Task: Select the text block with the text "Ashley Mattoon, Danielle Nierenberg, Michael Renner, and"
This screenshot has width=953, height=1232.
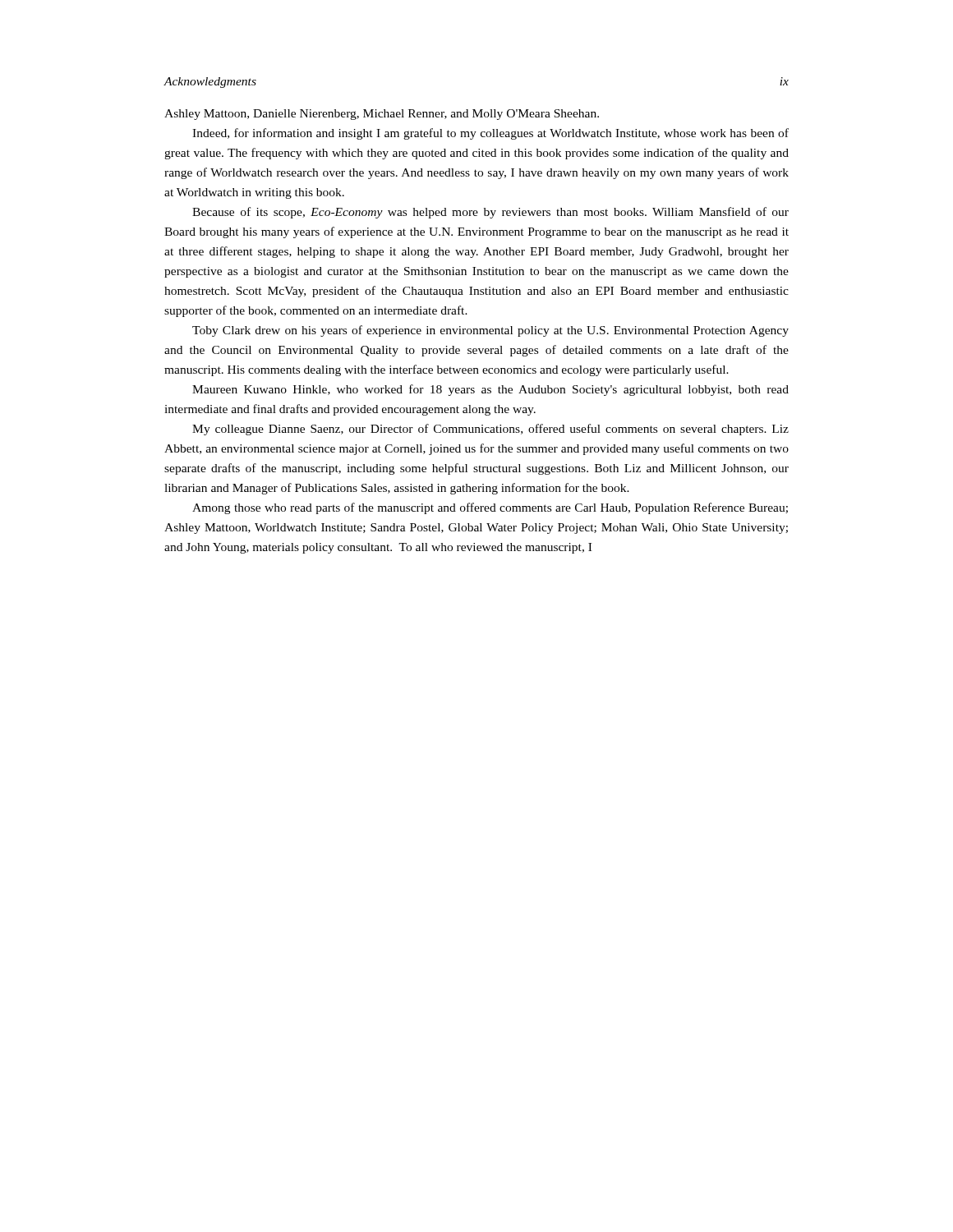Action: tap(476, 330)
